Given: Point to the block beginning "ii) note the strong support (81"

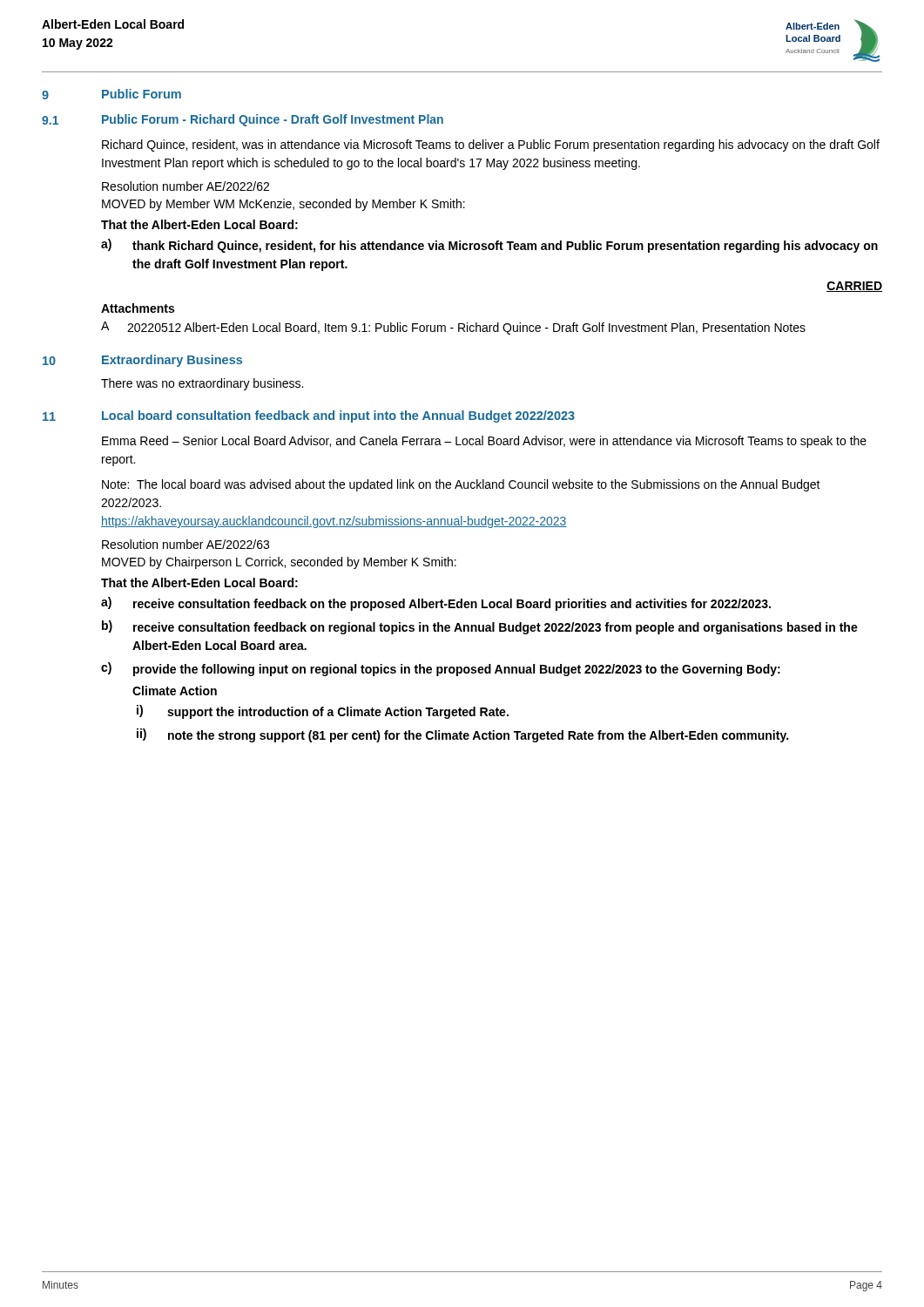Looking at the screenshot, I should (509, 736).
